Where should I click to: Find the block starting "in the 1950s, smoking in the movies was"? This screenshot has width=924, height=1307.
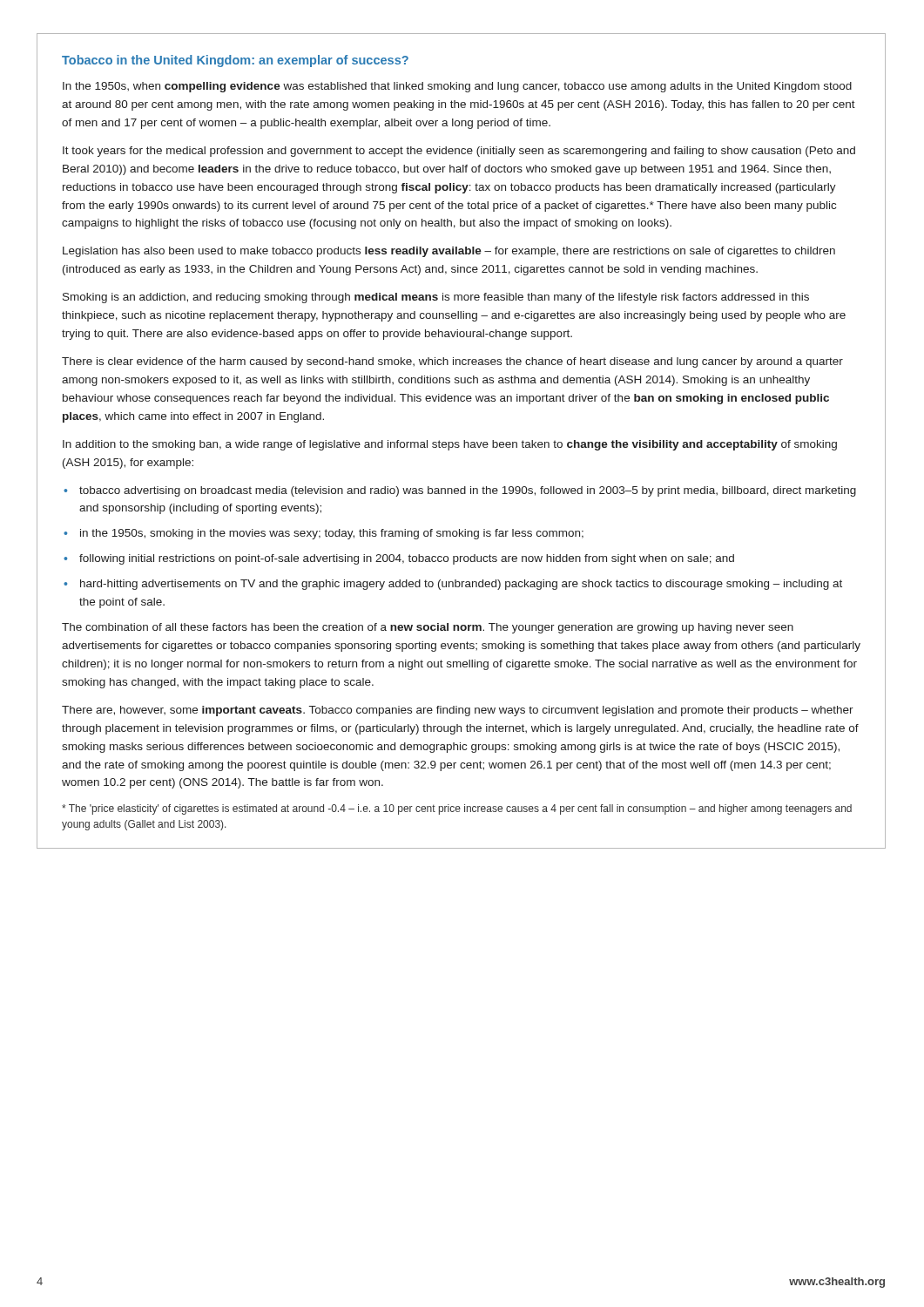(x=332, y=533)
